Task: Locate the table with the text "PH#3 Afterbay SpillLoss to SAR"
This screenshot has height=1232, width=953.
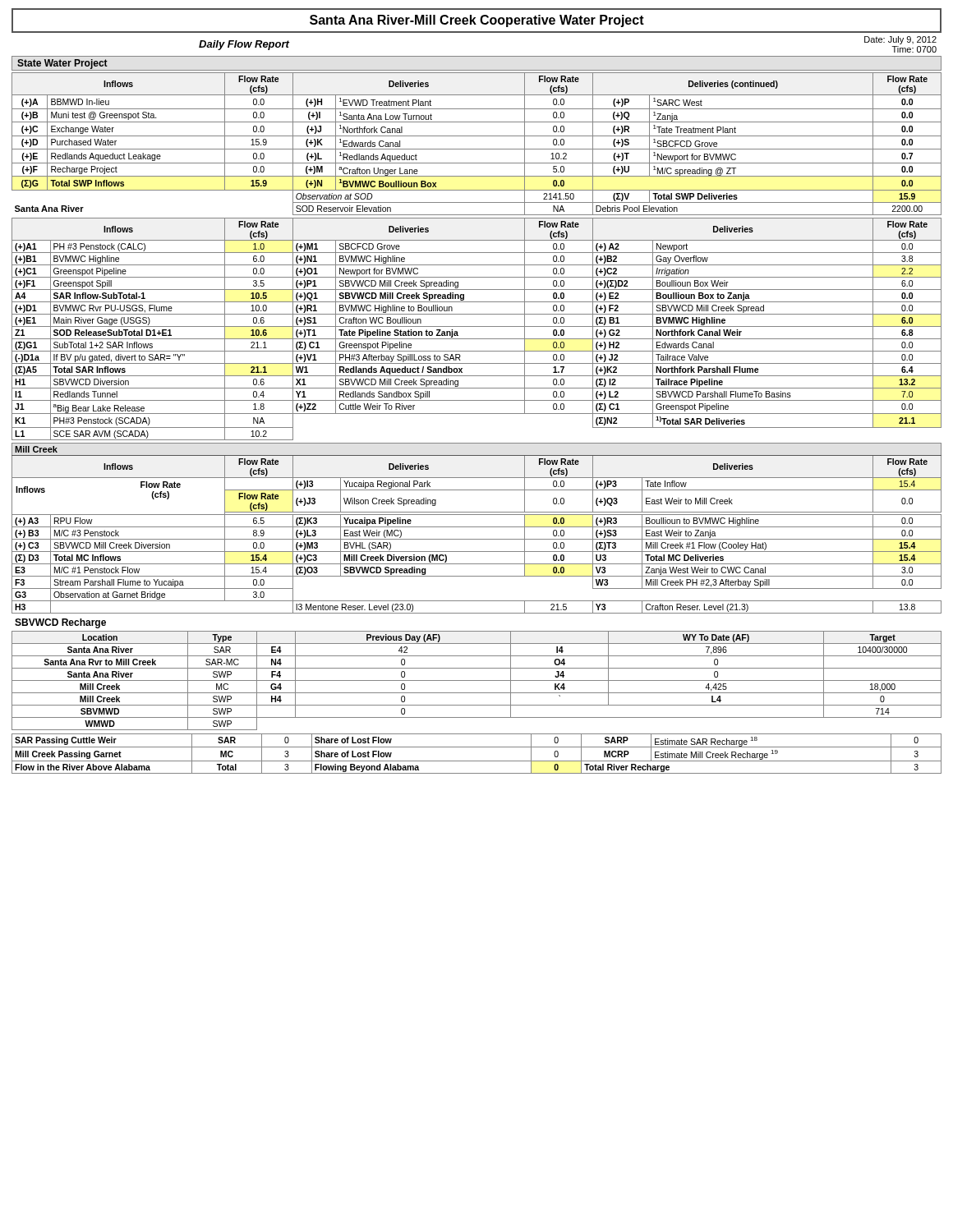Action: (476, 329)
